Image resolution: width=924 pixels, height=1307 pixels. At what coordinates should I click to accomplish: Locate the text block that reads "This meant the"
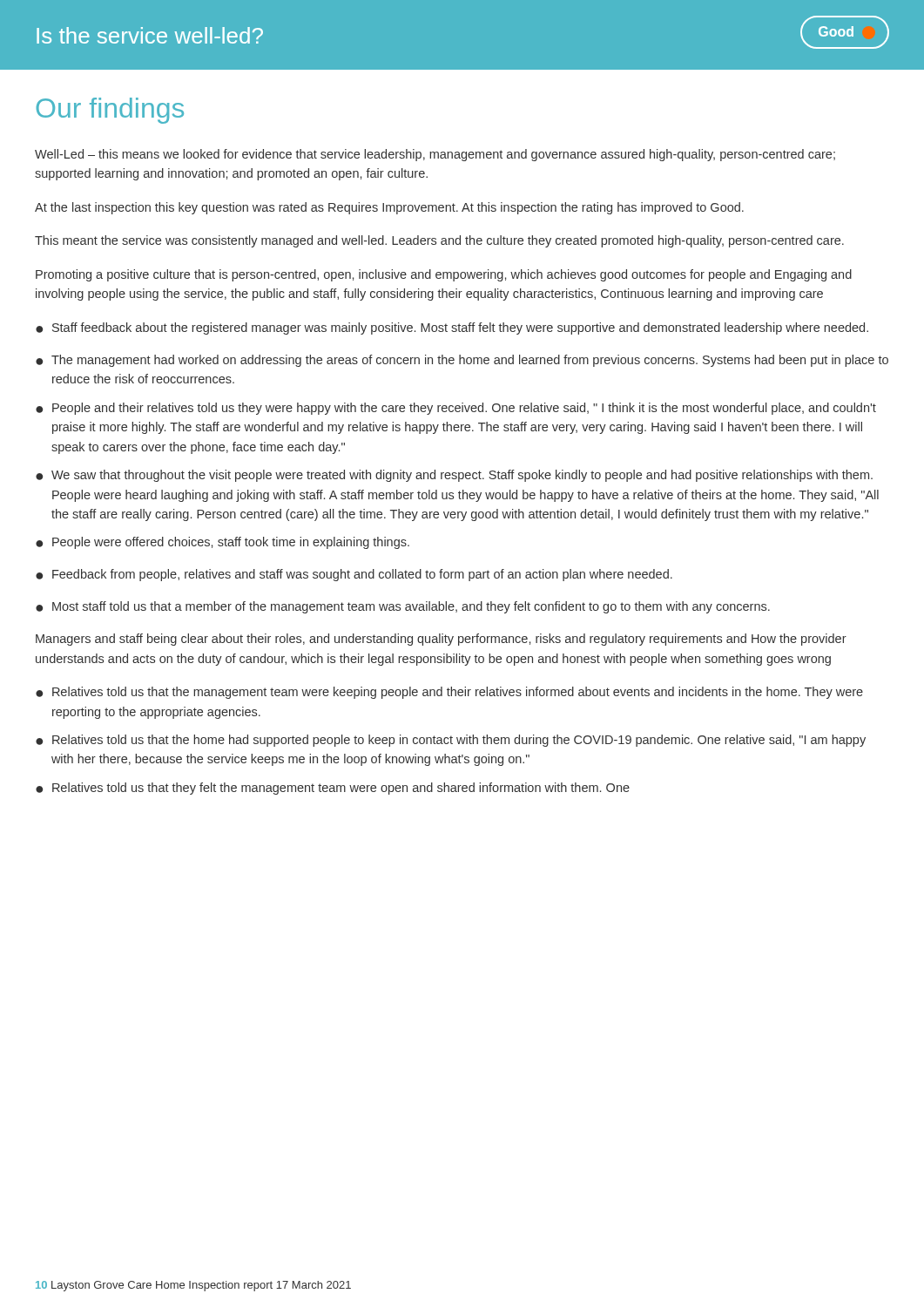click(440, 241)
